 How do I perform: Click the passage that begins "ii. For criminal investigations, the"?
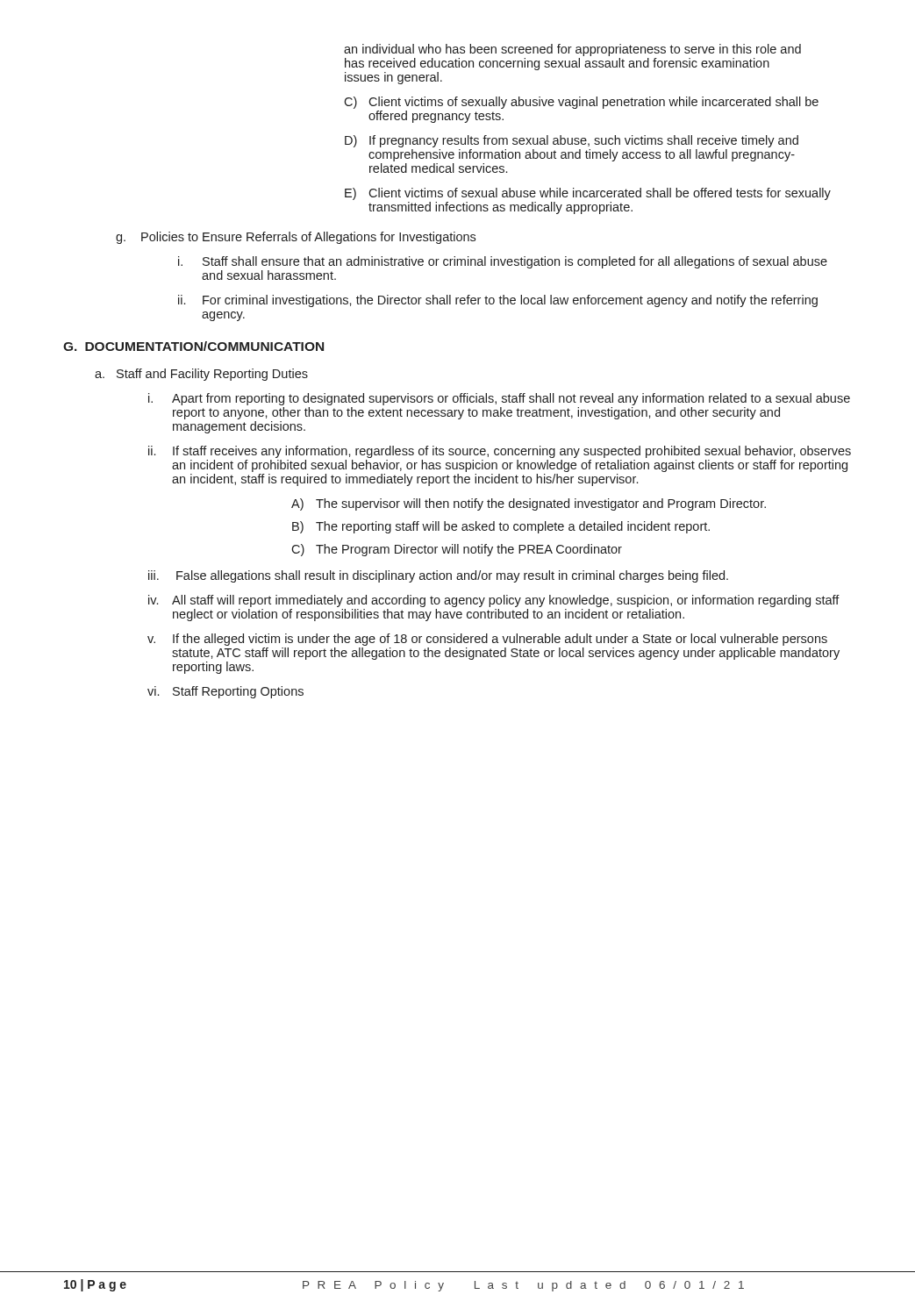tap(515, 307)
